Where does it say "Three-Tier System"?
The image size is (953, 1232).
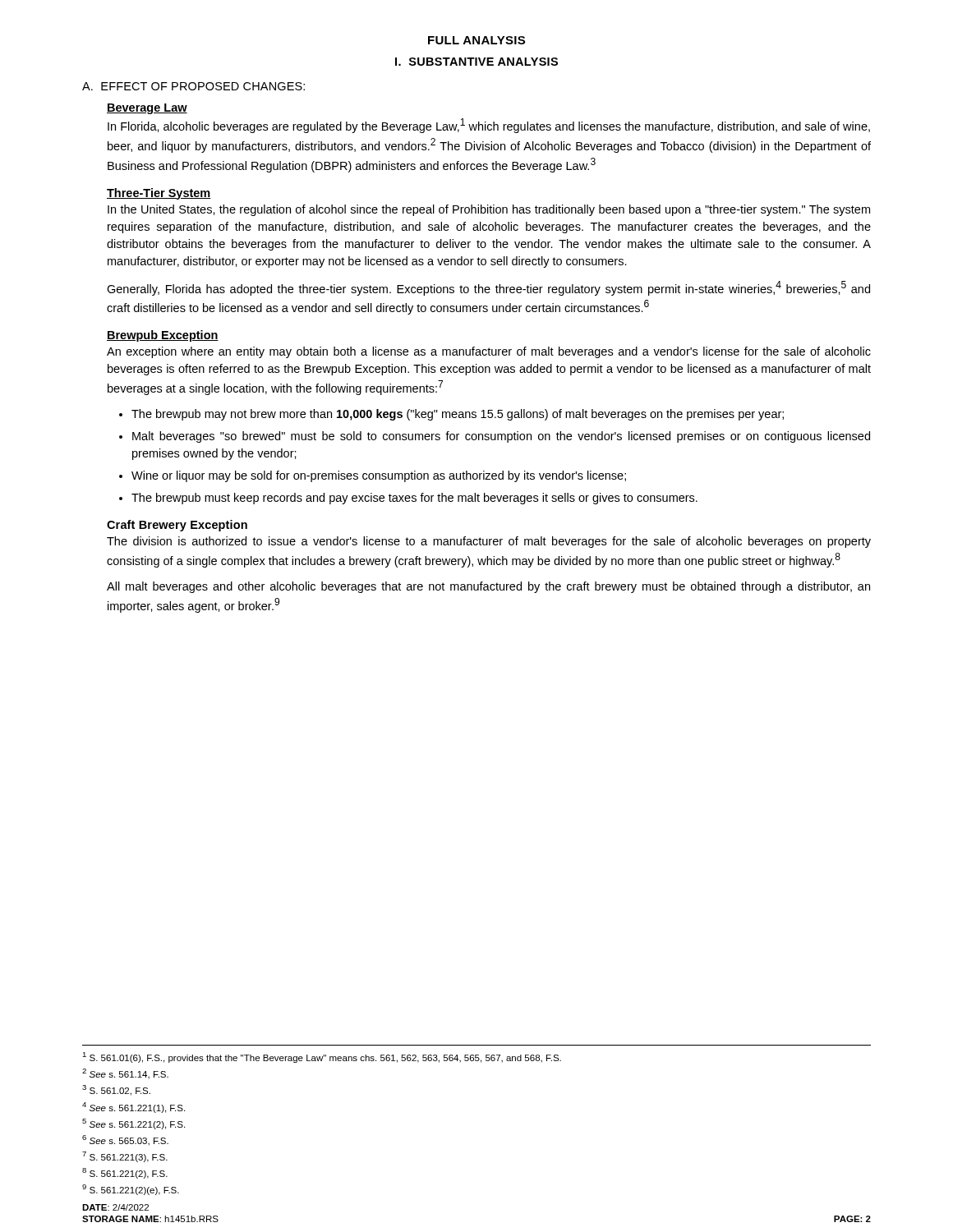point(159,193)
